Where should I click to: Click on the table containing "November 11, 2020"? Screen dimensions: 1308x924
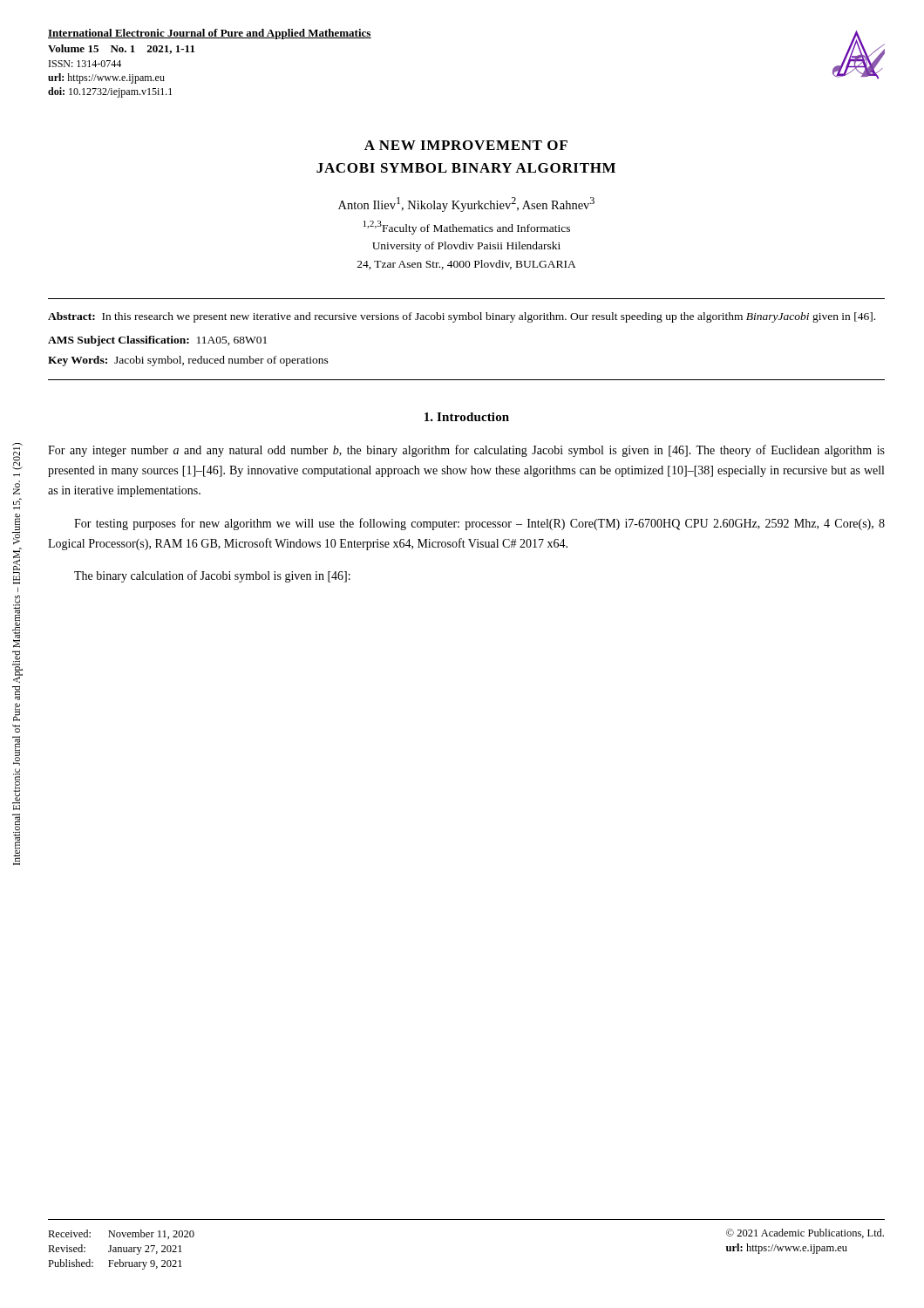pyautogui.click(x=128, y=1249)
